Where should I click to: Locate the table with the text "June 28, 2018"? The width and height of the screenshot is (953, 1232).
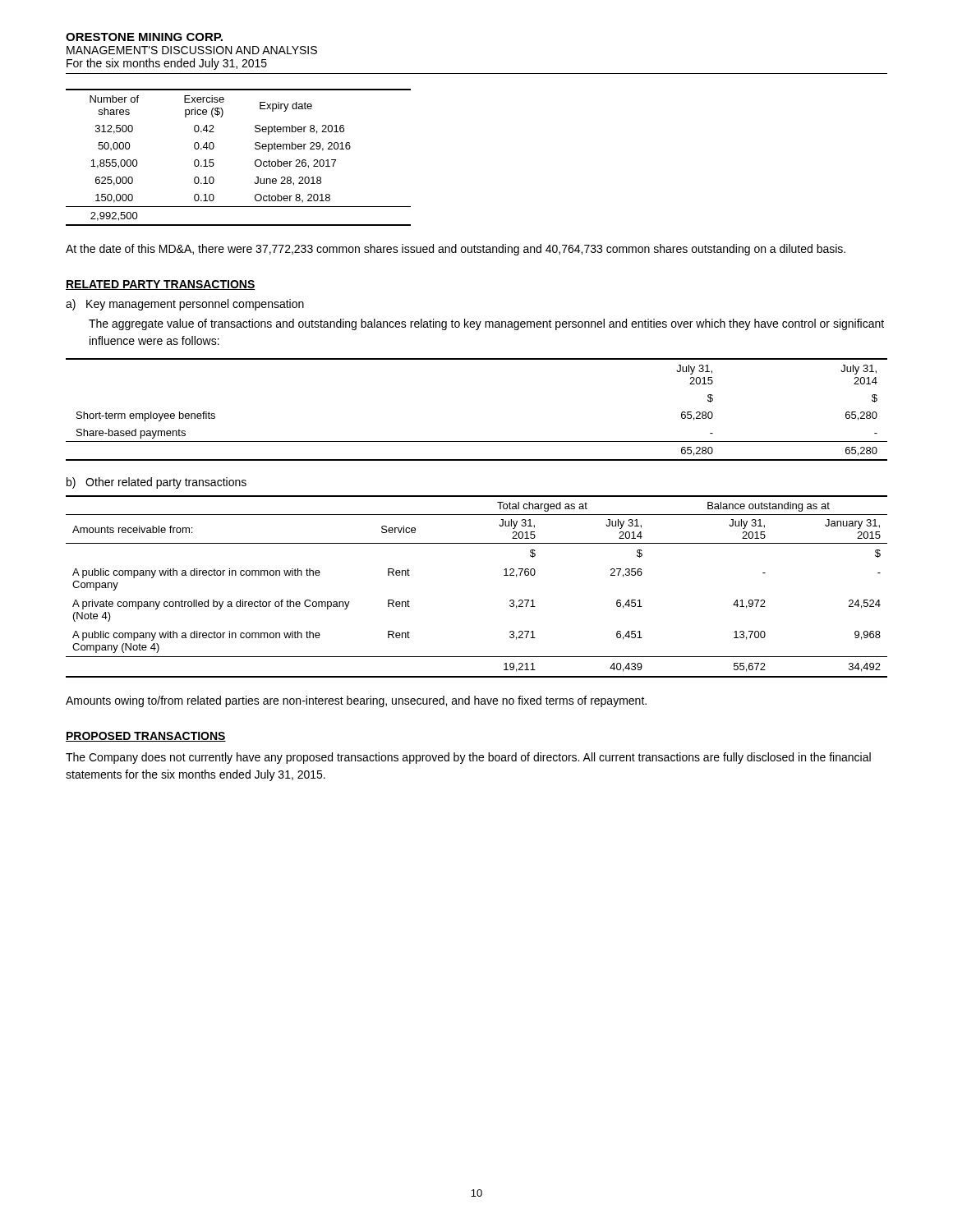point(476,157)
